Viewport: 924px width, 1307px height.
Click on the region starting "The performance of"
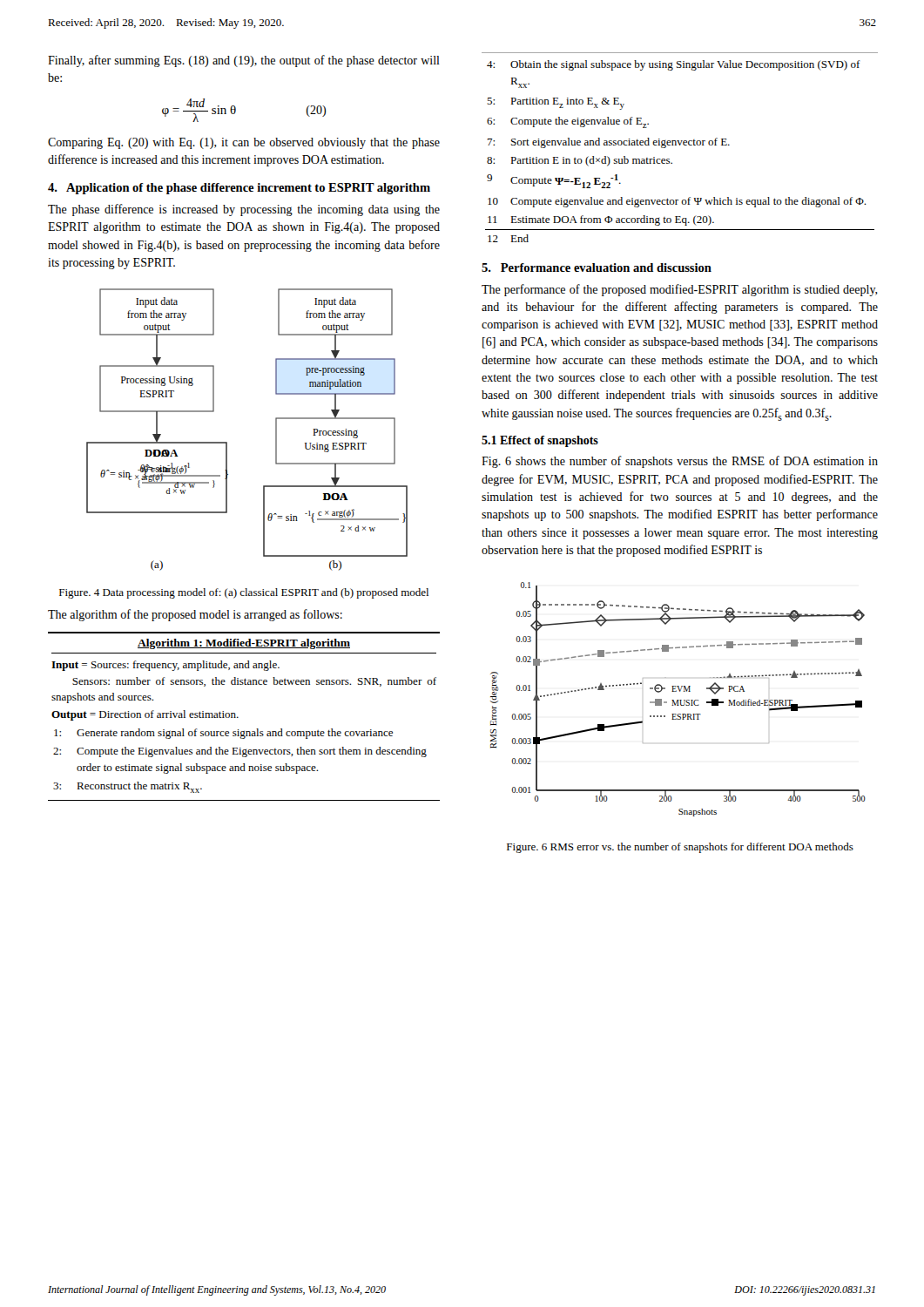click(680, 353)
